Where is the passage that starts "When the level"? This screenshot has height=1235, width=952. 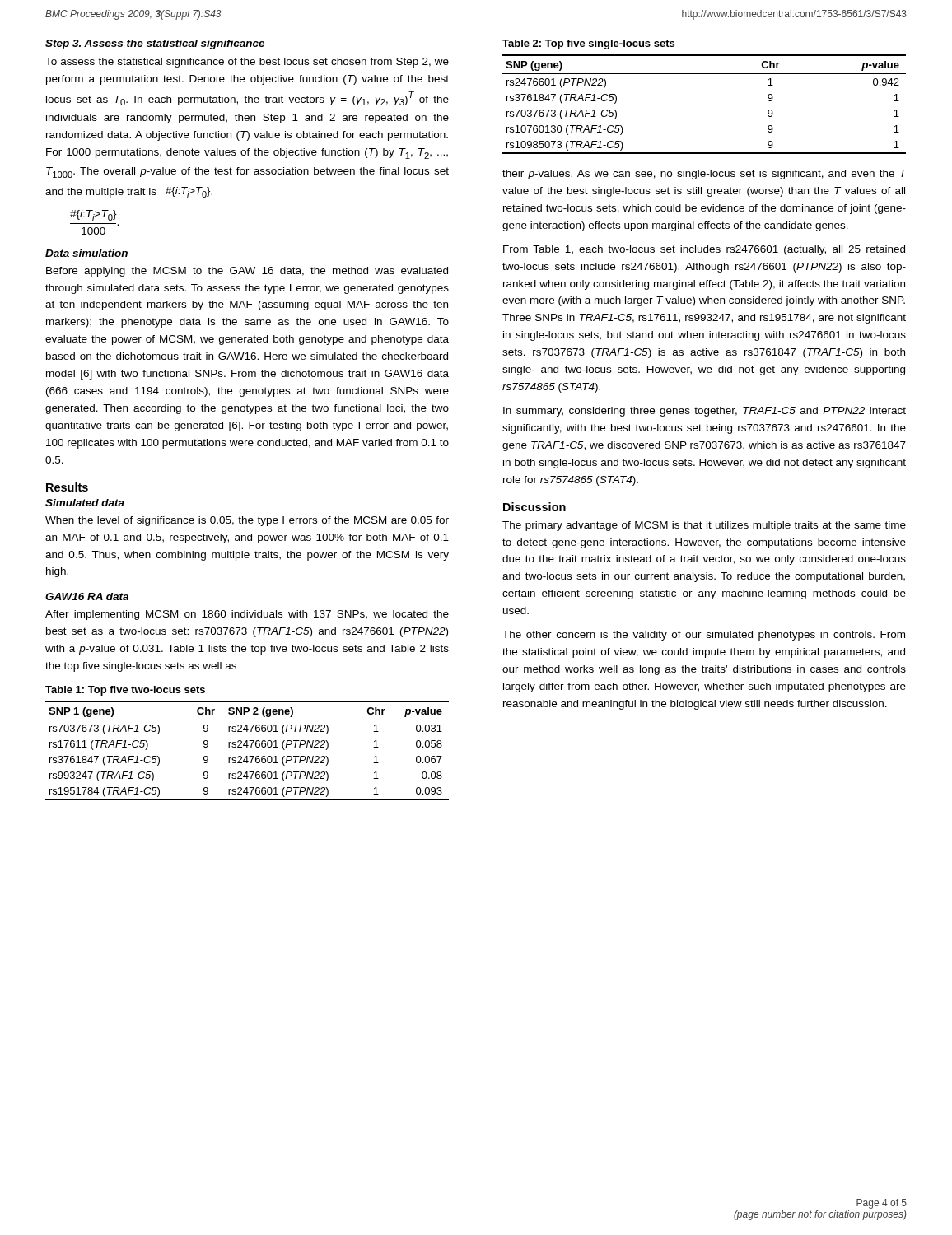click(x=247, y=546)
